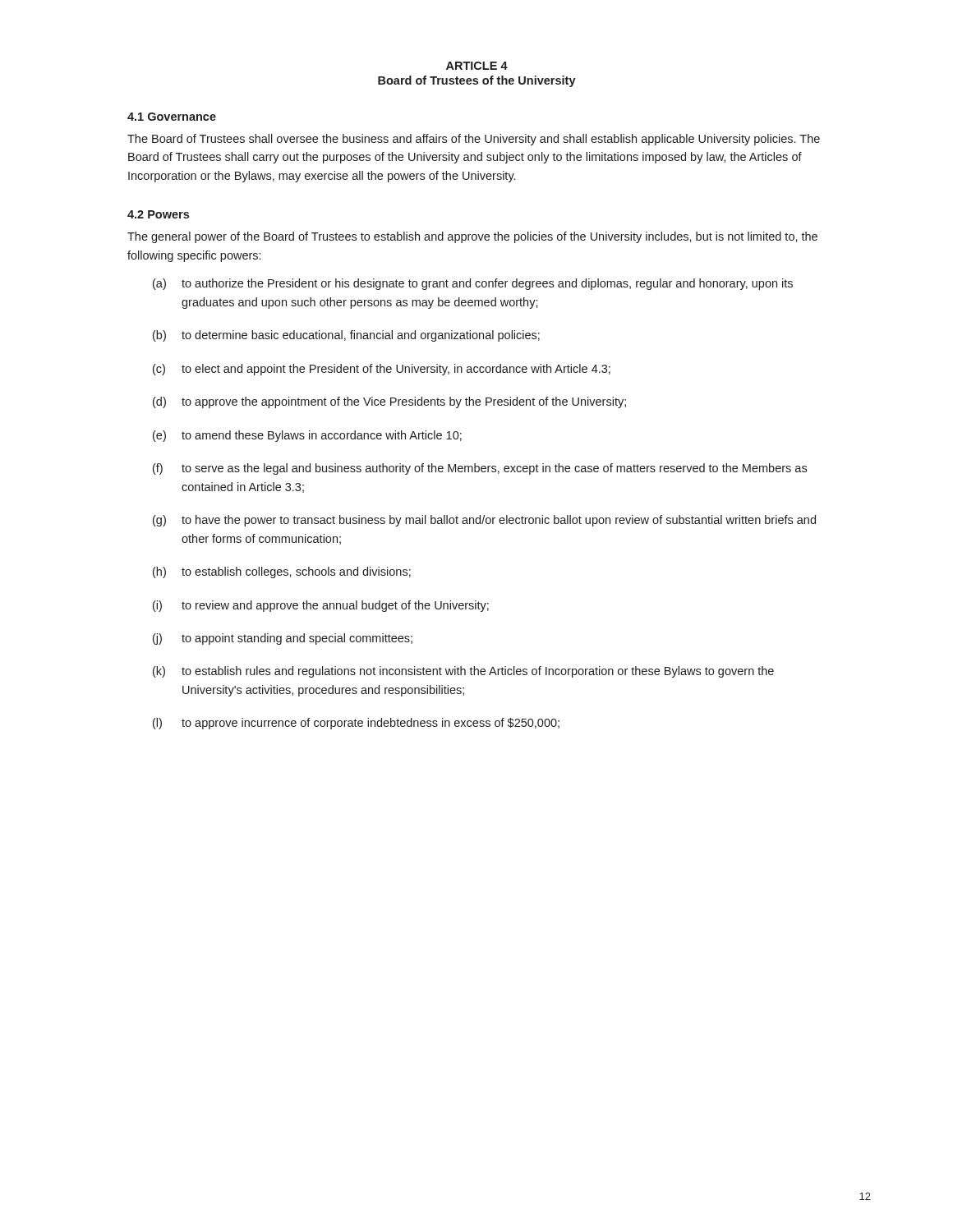The height and width of the screenshot is (1232, 953).
Task: Point to the text block starting "(f) to serve as the legal"
Action: (x=489, y=478)
